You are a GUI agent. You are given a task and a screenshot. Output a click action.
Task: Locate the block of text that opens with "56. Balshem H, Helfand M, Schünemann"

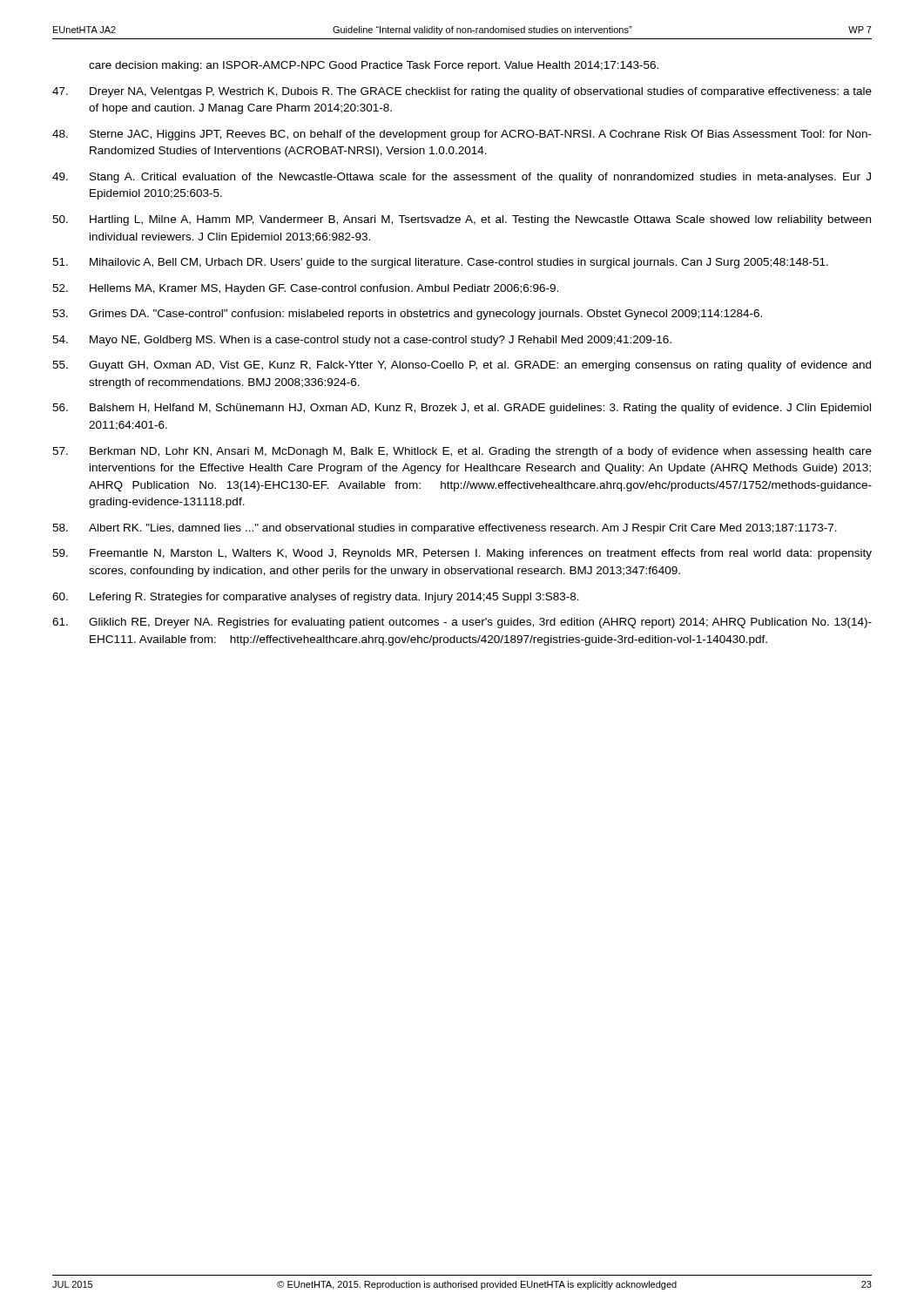462,416
